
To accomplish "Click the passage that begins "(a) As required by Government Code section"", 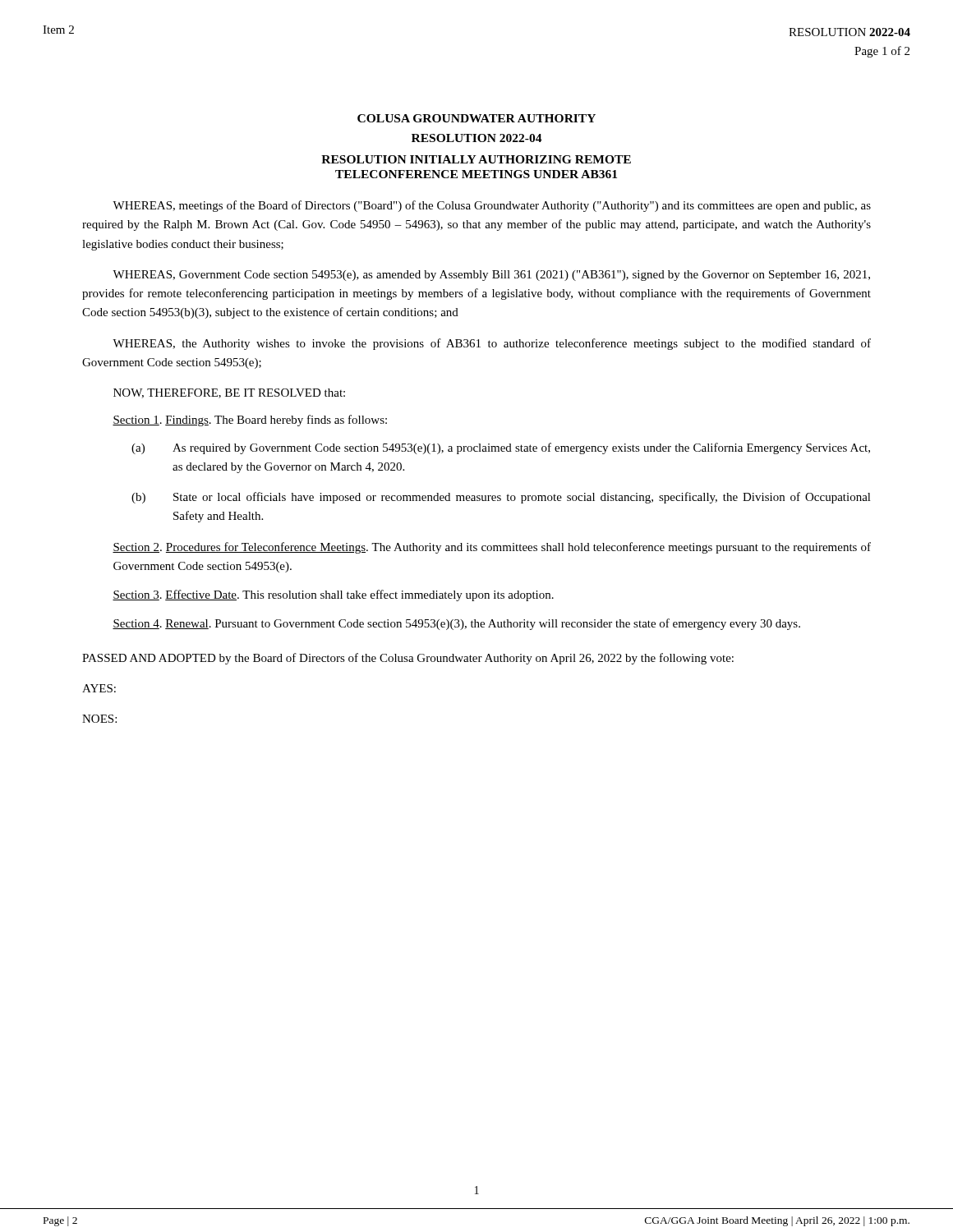I will (x=501, y=457).
